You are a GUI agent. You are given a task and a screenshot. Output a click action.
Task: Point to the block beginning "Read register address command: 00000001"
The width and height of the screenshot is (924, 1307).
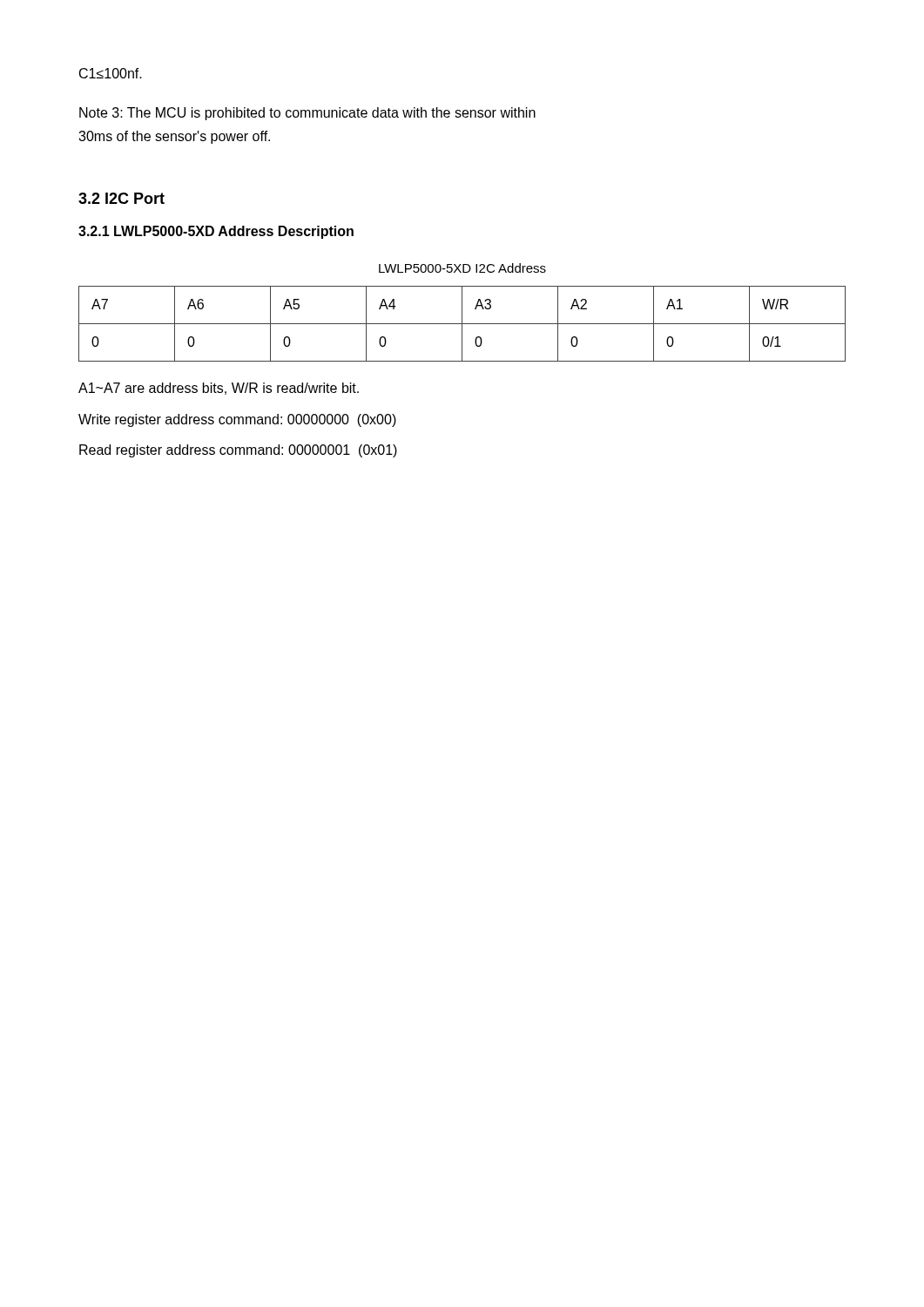pos(238,450)
